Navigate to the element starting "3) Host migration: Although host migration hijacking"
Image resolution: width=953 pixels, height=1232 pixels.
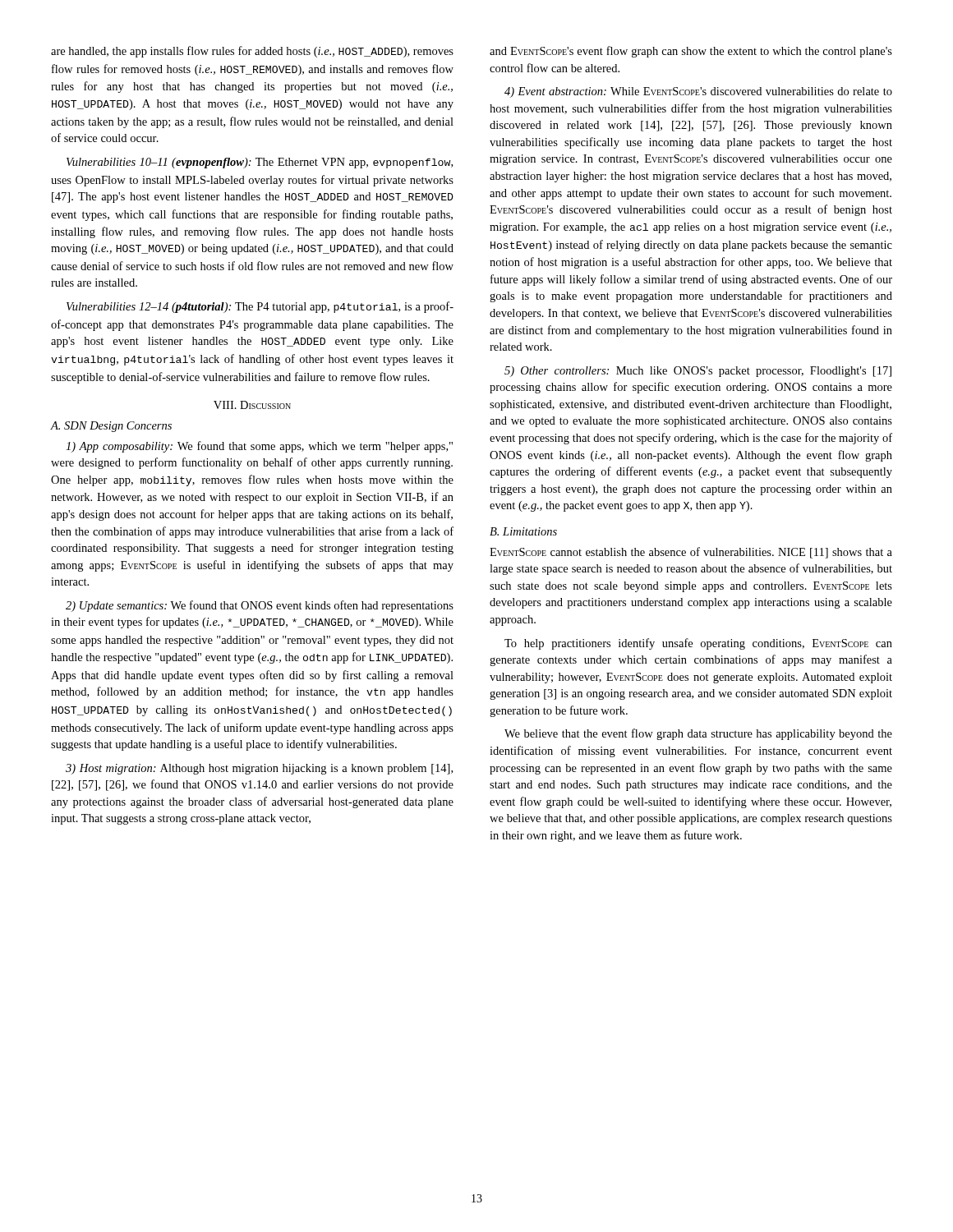click(x=252, y=793)
